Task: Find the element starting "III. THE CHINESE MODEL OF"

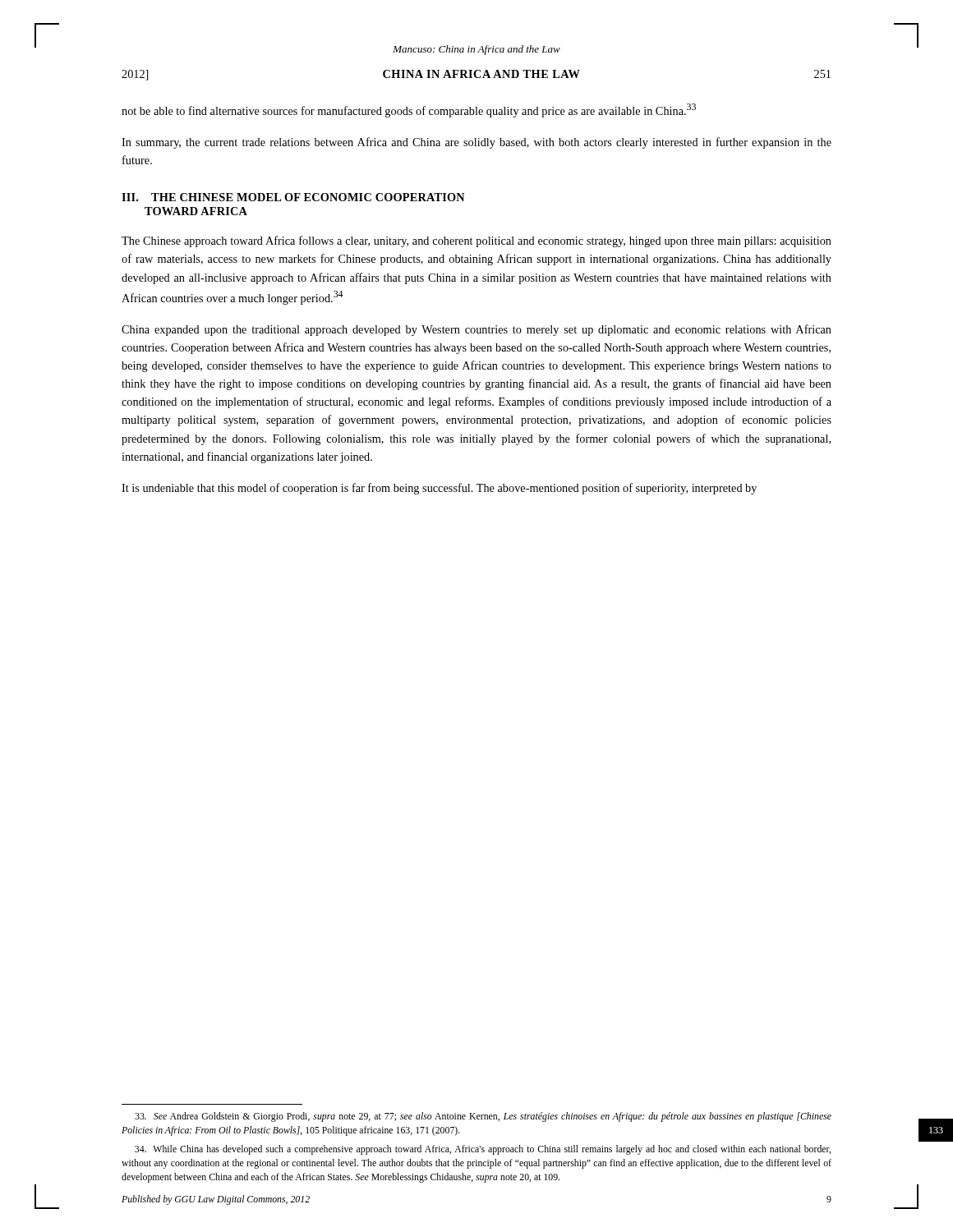Action: coord(293,197)
